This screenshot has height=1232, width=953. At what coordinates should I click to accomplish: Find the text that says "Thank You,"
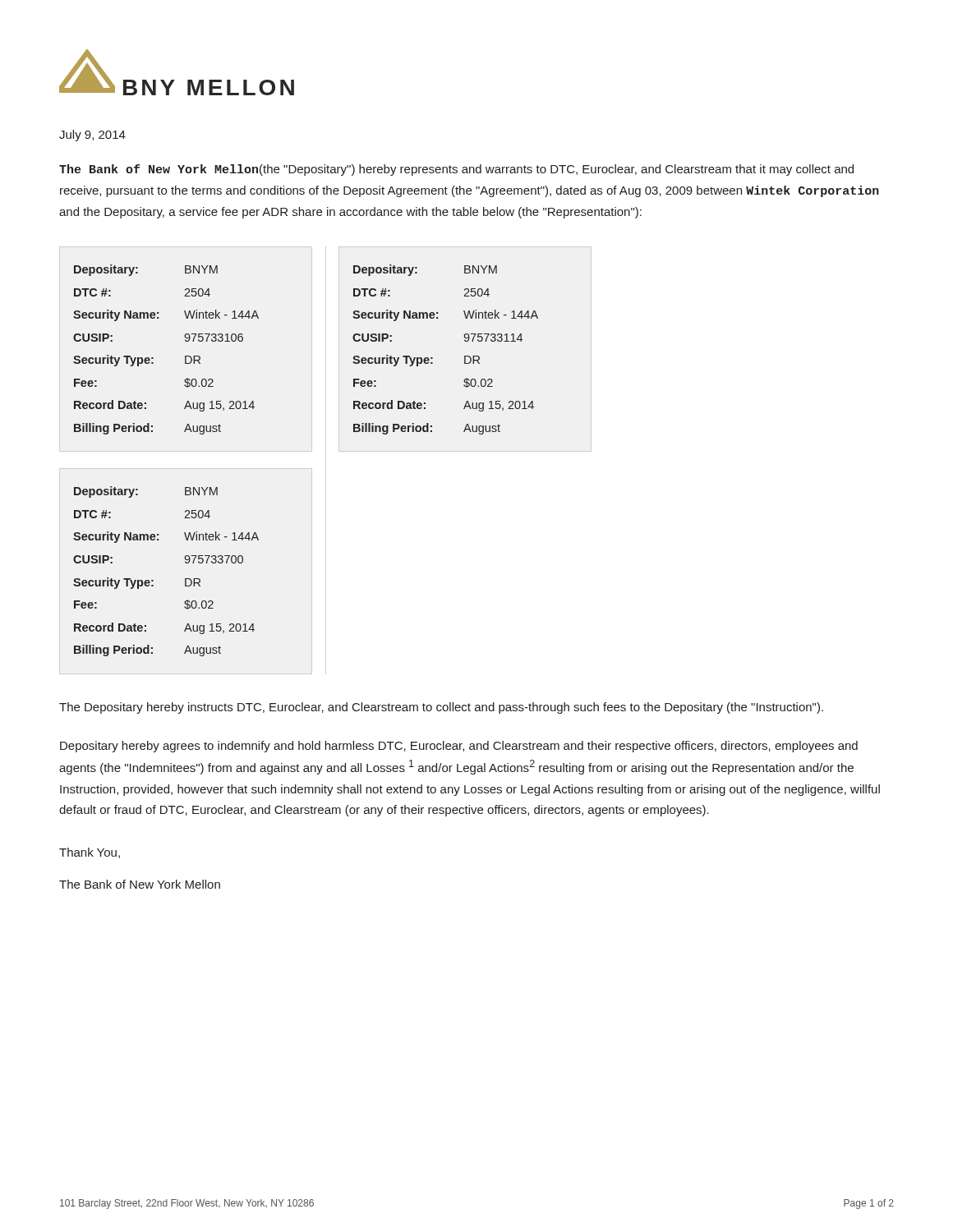coord(90,852)
